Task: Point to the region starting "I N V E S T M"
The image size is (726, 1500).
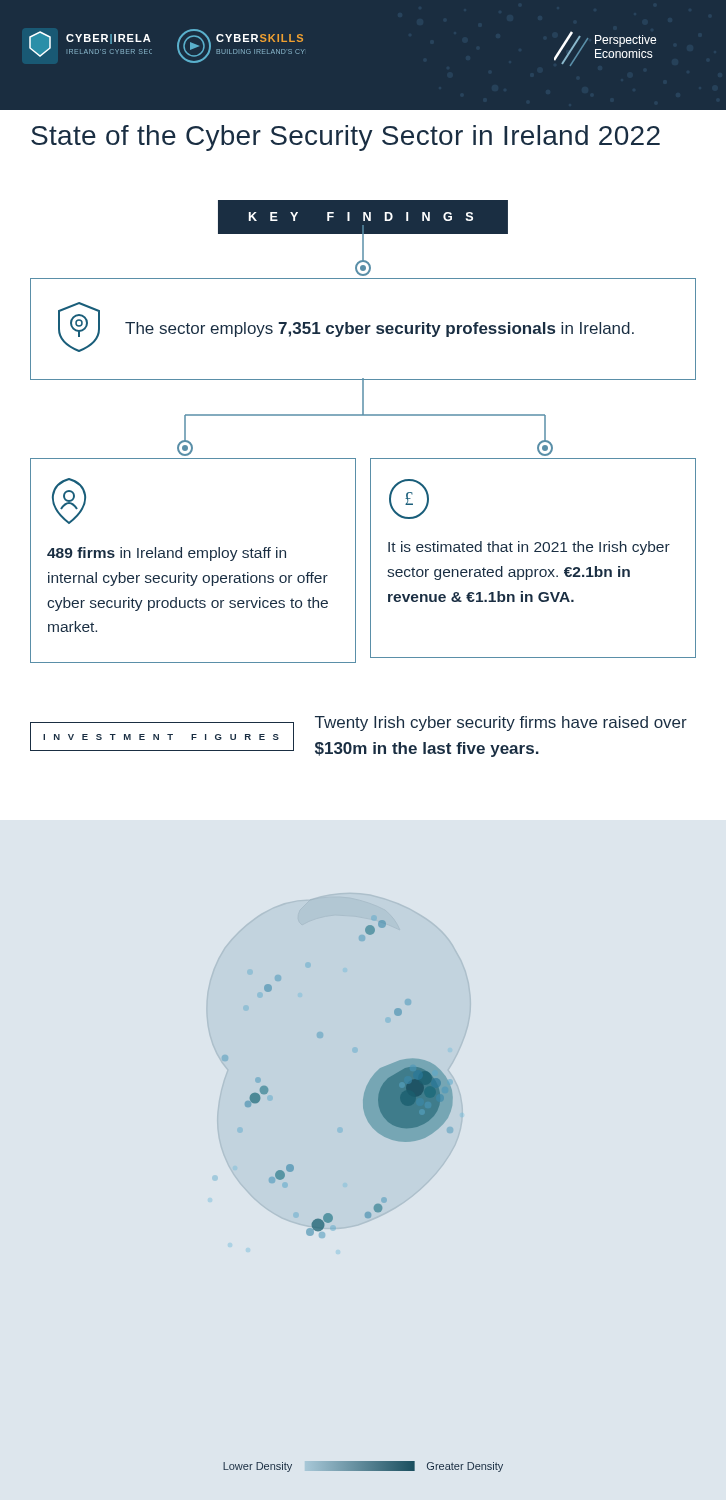Action: coord(162,736)
